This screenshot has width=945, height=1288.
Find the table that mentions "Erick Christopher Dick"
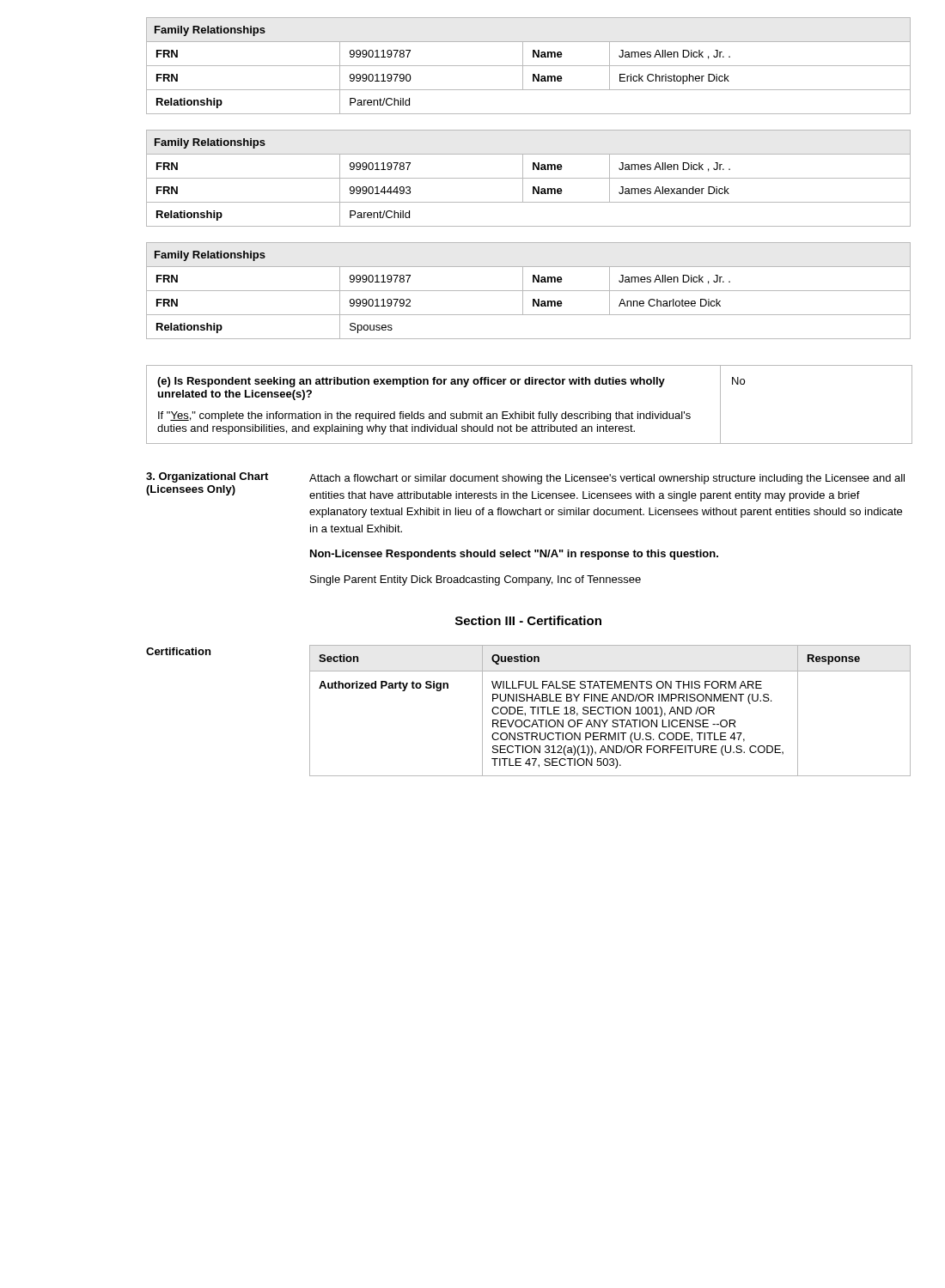(x=528, y=66)
